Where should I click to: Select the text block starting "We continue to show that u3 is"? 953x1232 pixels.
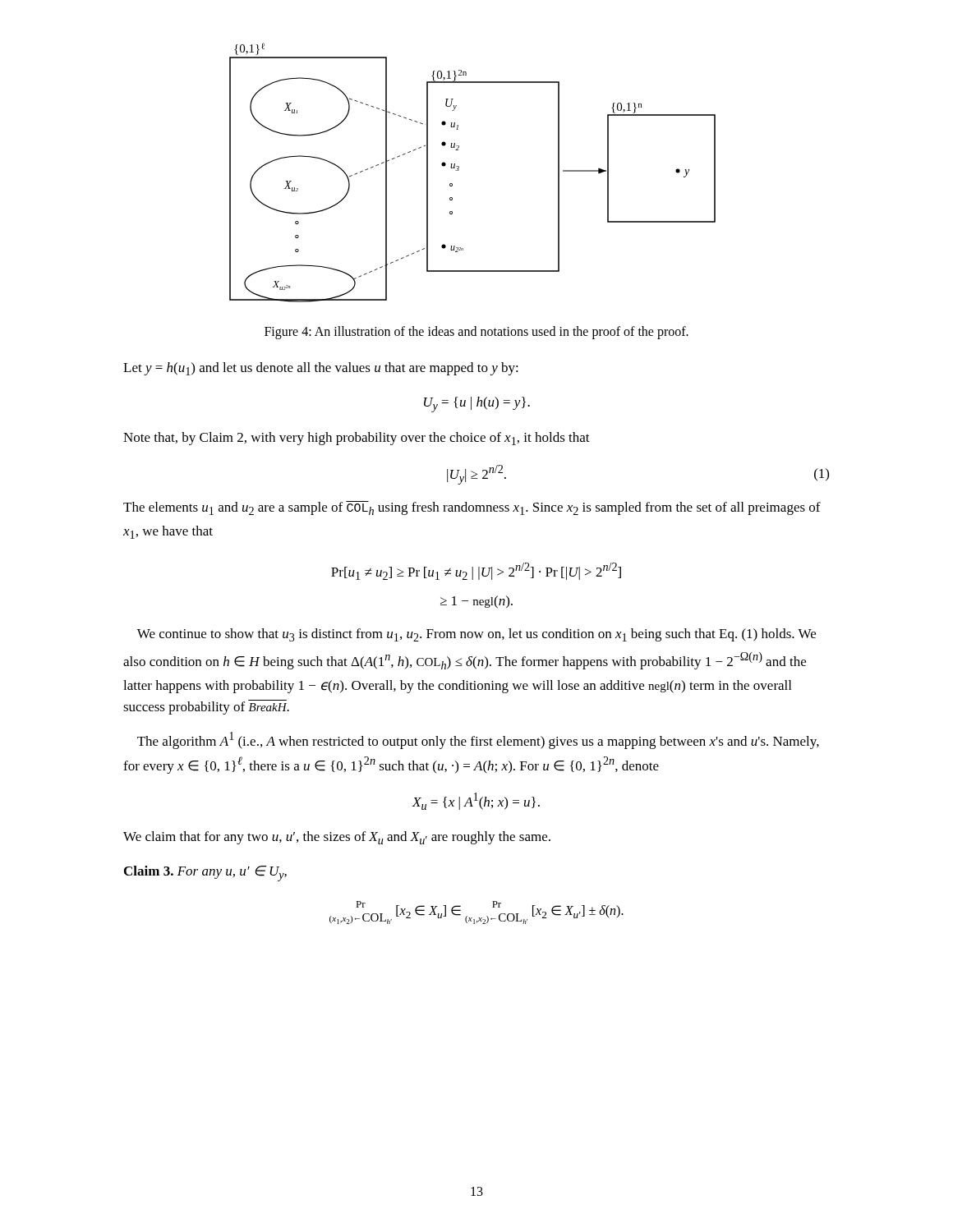tap(470, 670)
